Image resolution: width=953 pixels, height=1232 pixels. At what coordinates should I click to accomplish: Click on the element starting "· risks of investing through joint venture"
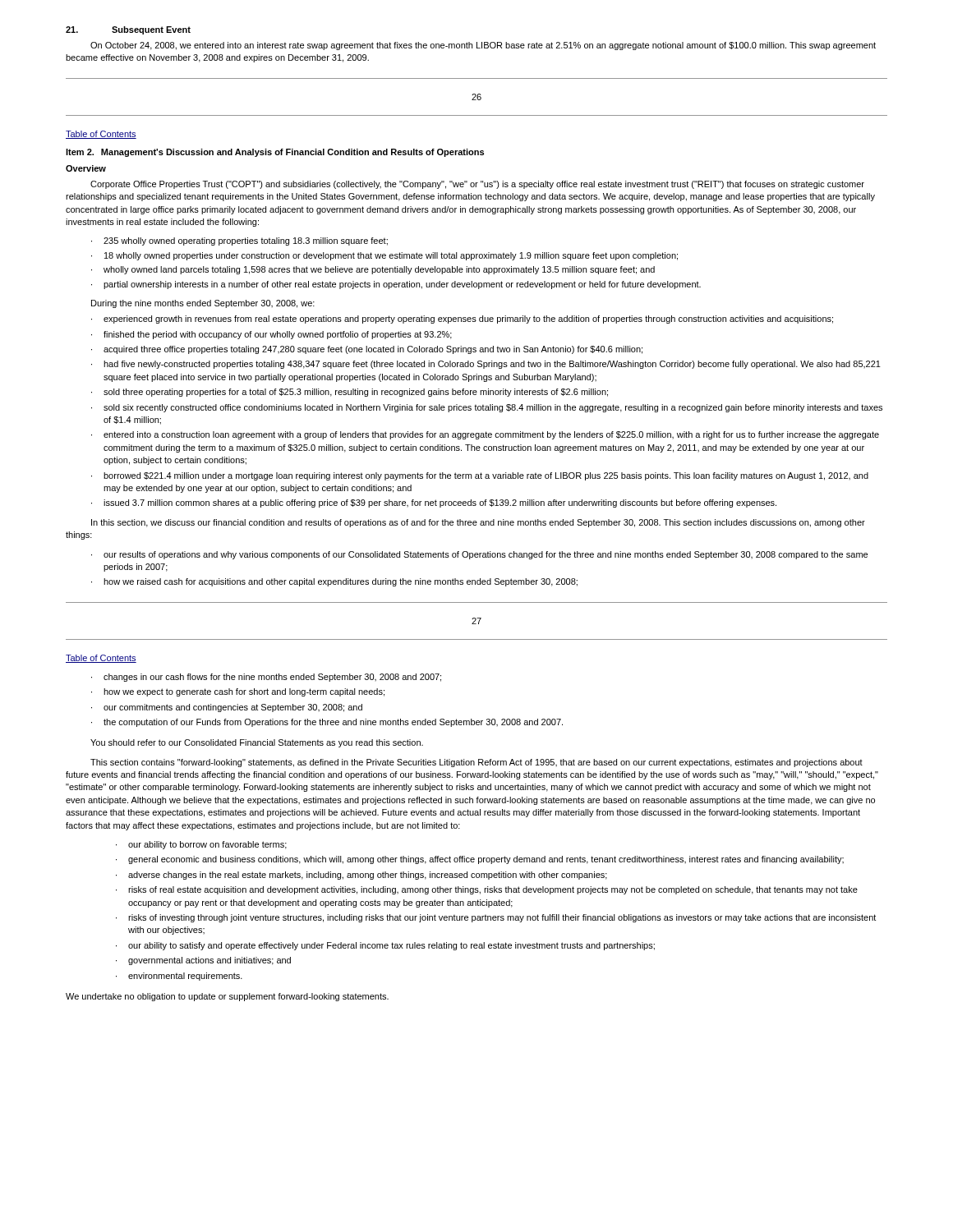click(x=501, y=924)
